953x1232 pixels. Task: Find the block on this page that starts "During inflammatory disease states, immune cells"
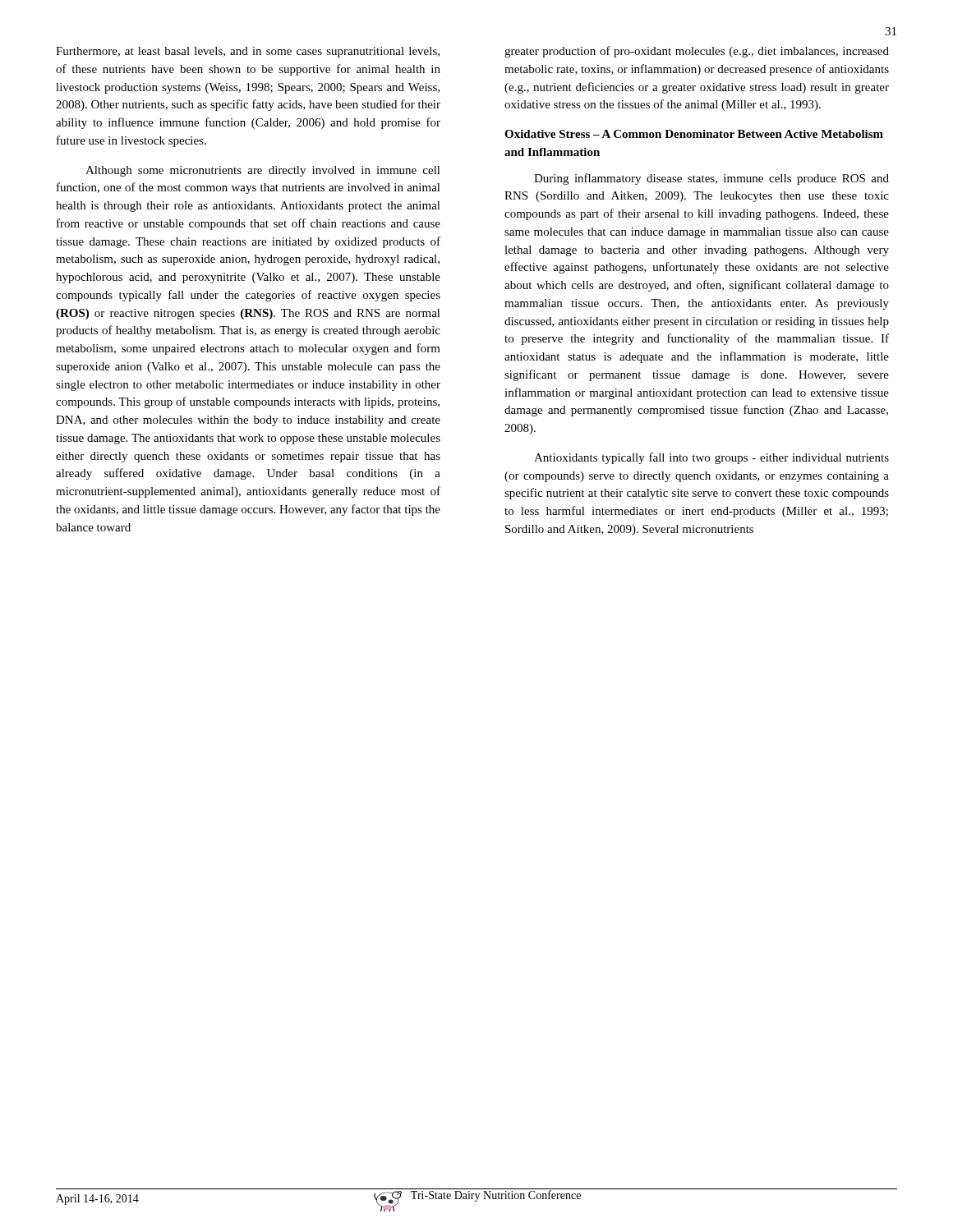[x=697, y=304]
